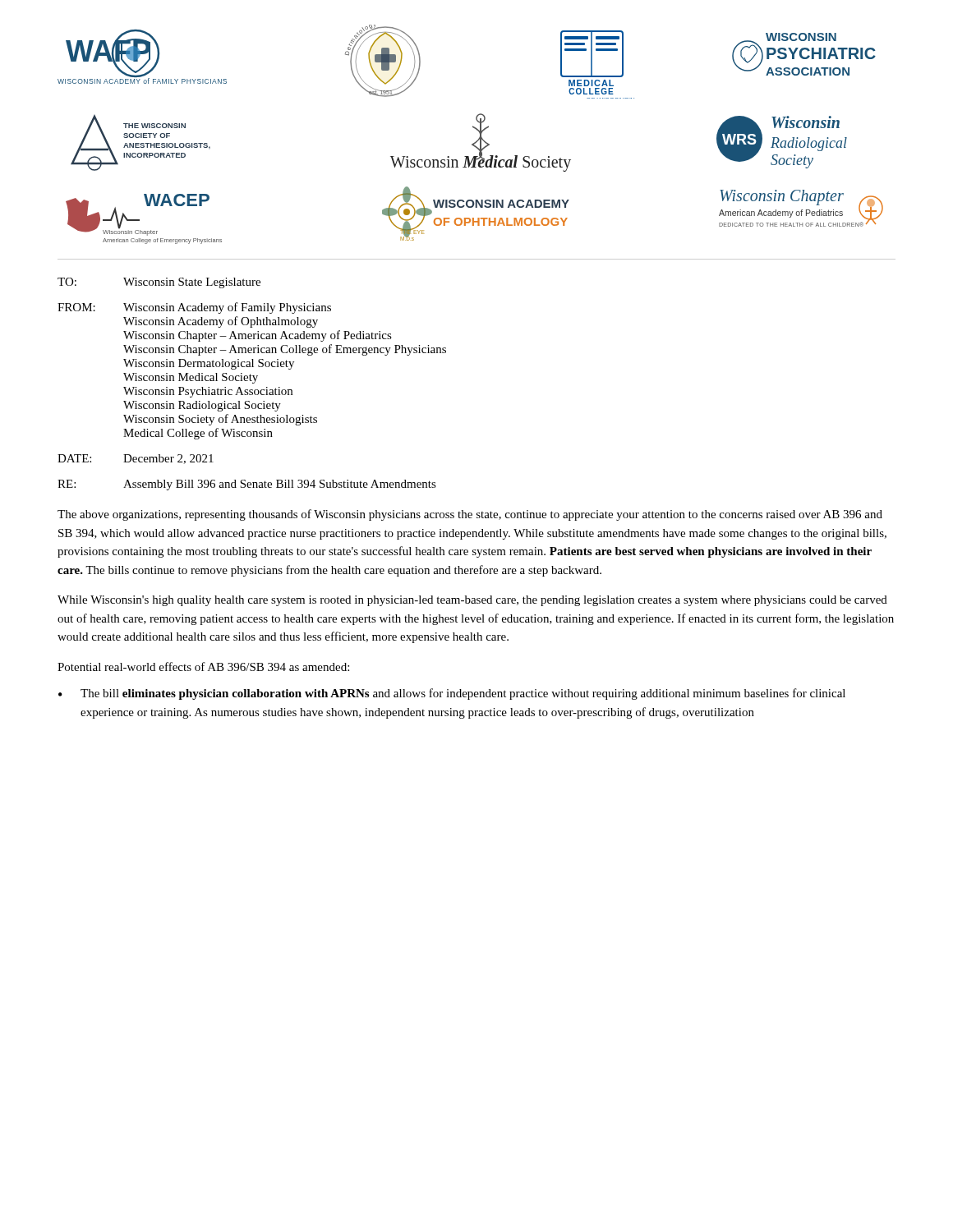Screen dimensions: 1232x953
Task: Click on the text block containing "The above organizations,"
Action: pos(472,542)
